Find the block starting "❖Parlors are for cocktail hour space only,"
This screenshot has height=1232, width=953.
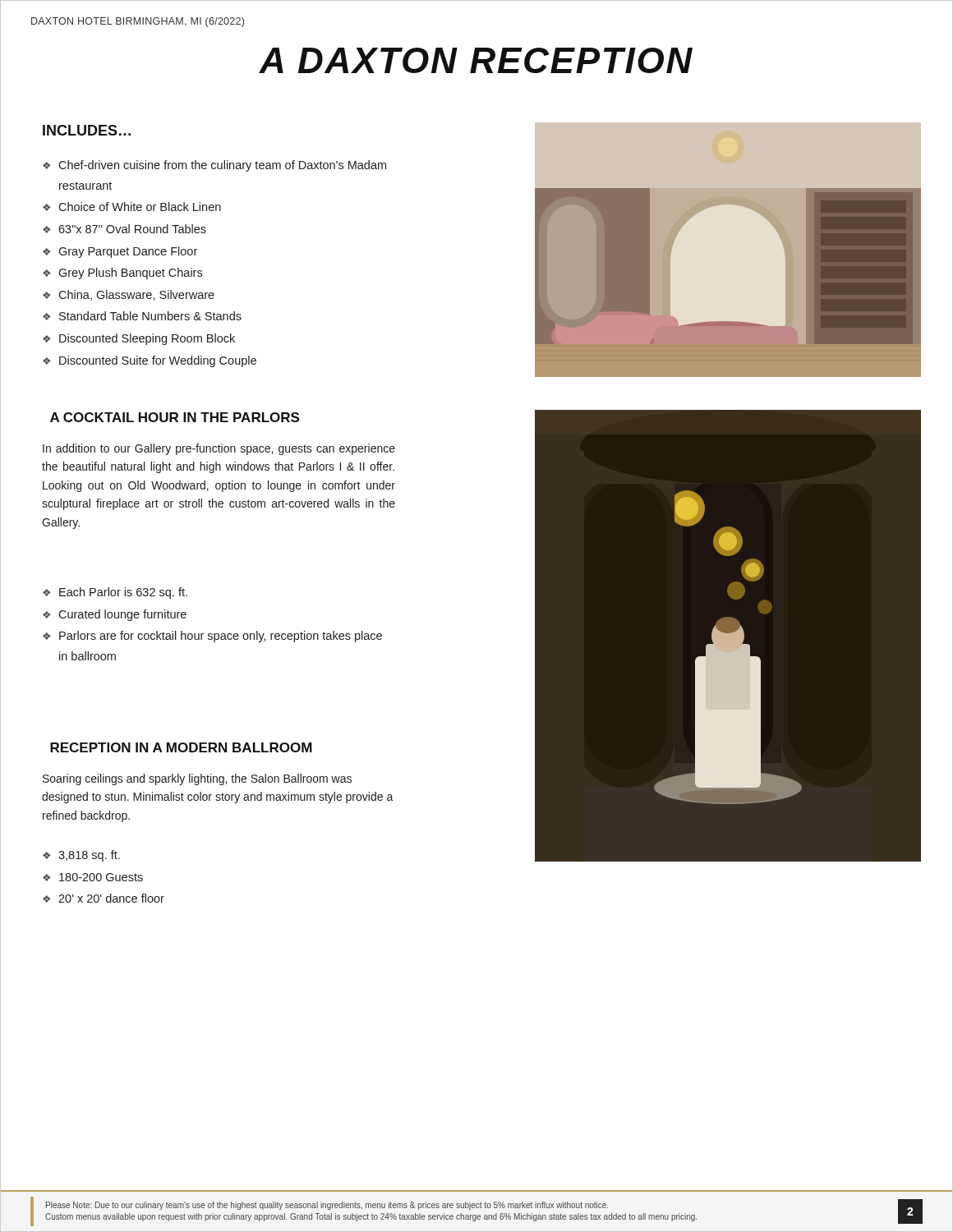point(214,646)
